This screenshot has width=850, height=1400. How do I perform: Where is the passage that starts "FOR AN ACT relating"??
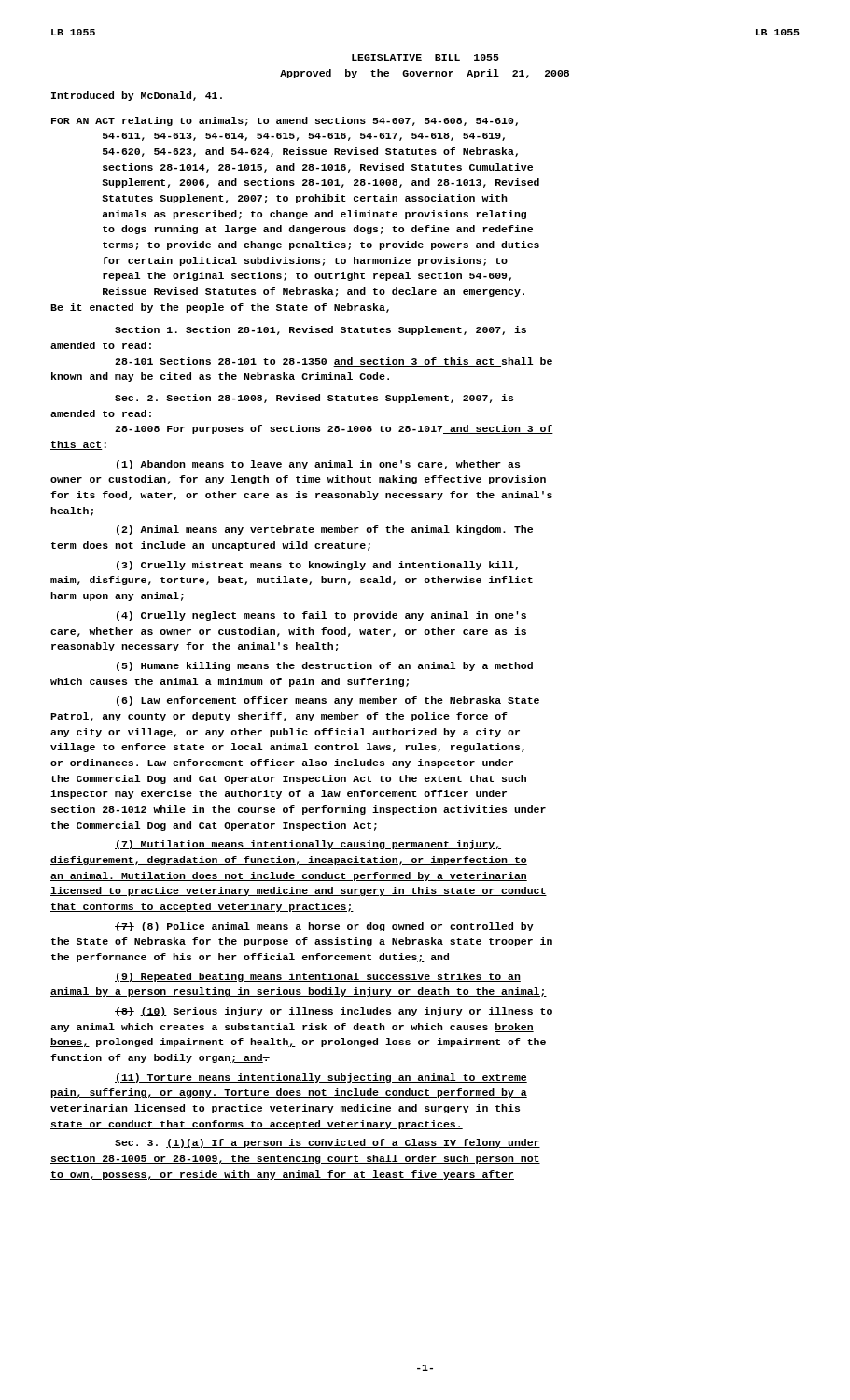(x=295, y=214)
